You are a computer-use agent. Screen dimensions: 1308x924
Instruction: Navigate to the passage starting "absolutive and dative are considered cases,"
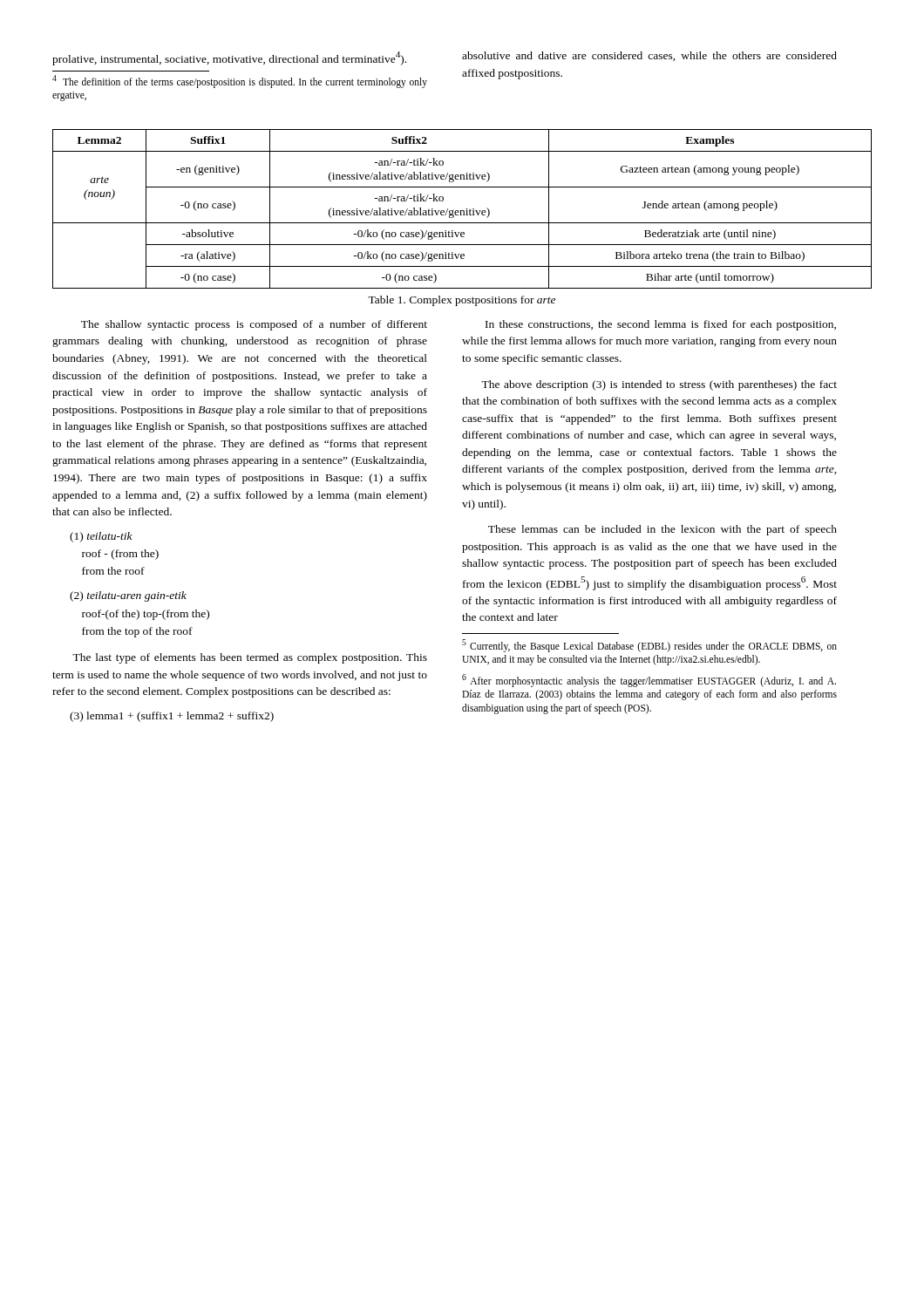click(x=649, y=64)
